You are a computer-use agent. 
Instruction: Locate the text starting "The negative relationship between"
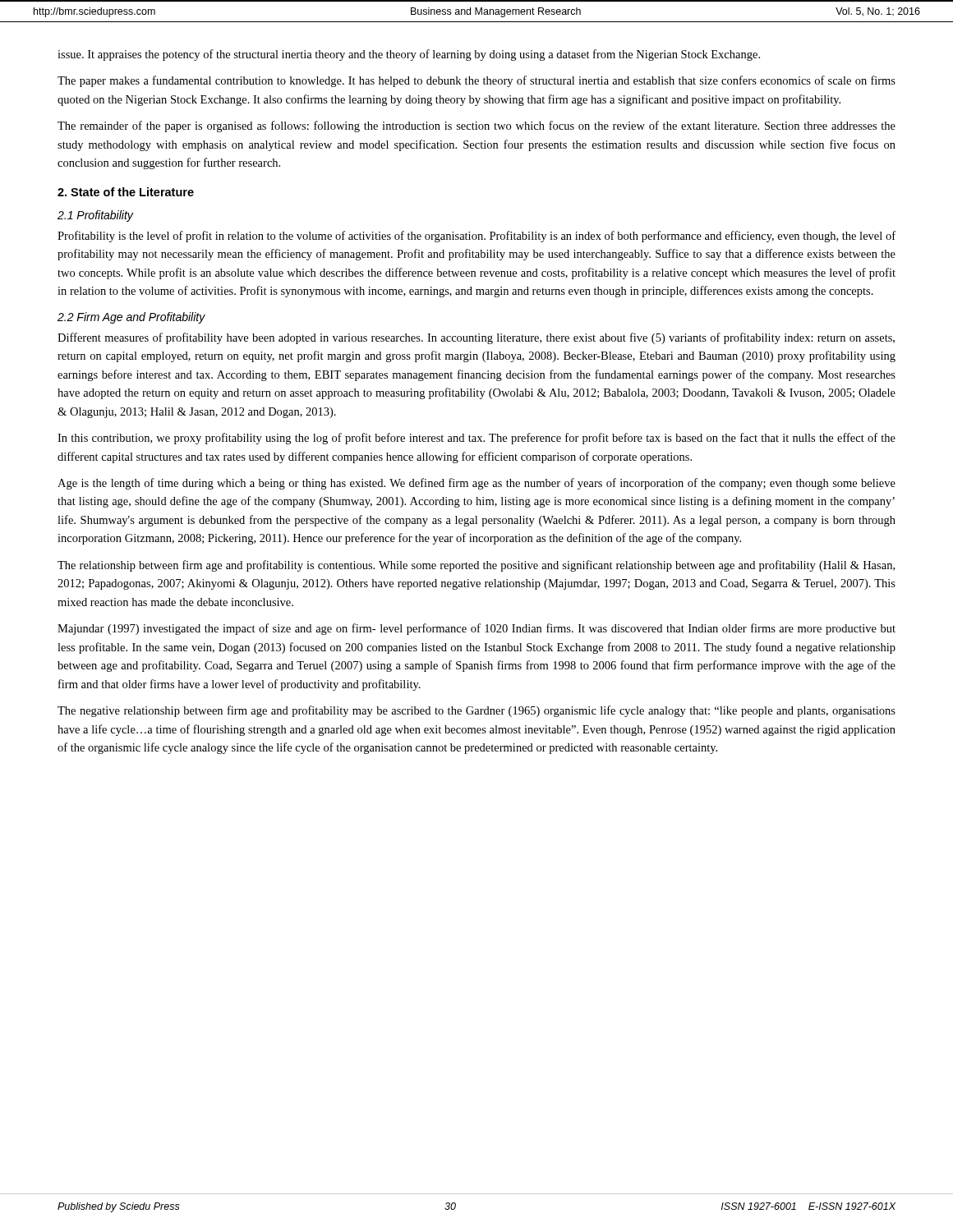(476, 729)
